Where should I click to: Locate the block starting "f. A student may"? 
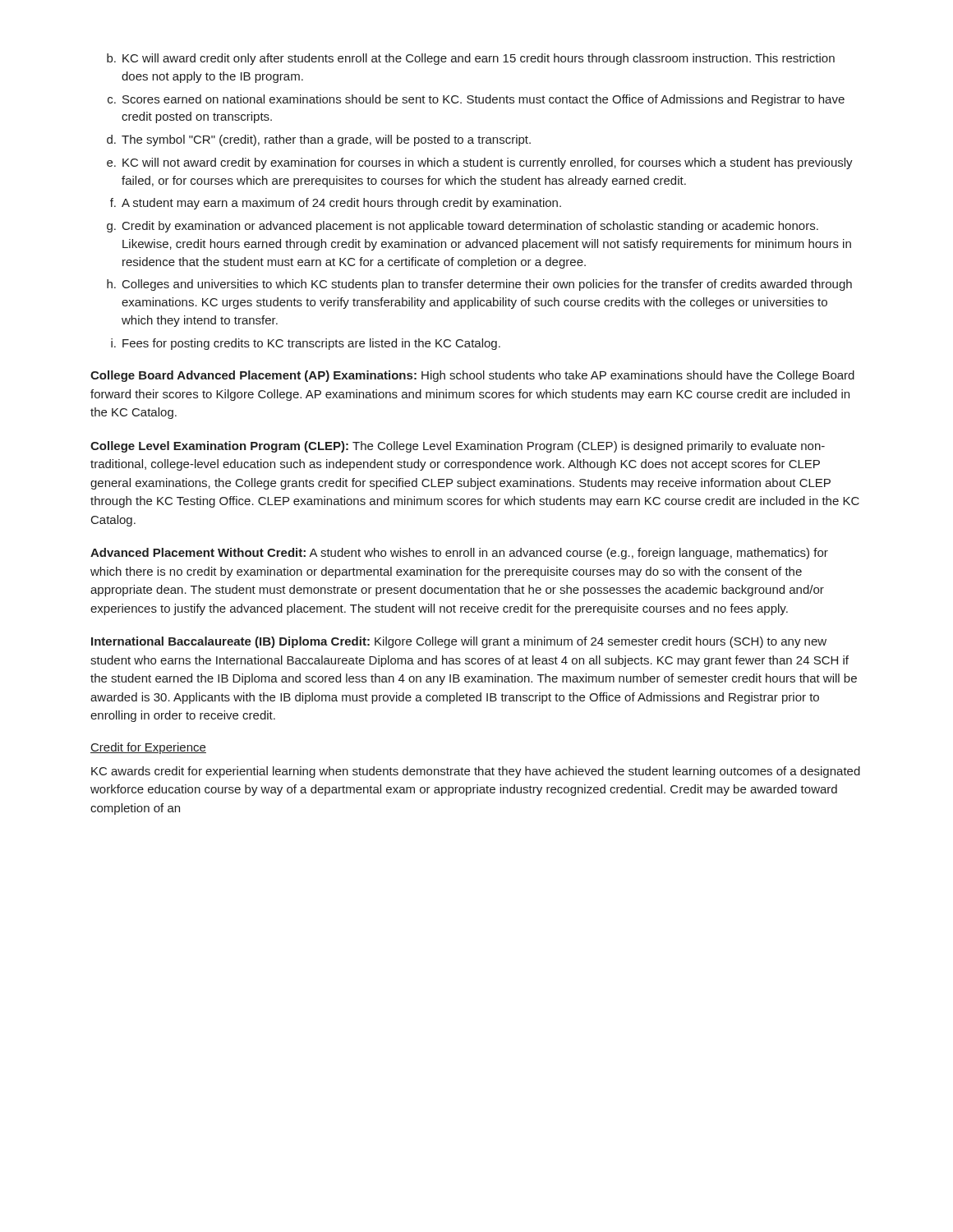tap(476, 203)
